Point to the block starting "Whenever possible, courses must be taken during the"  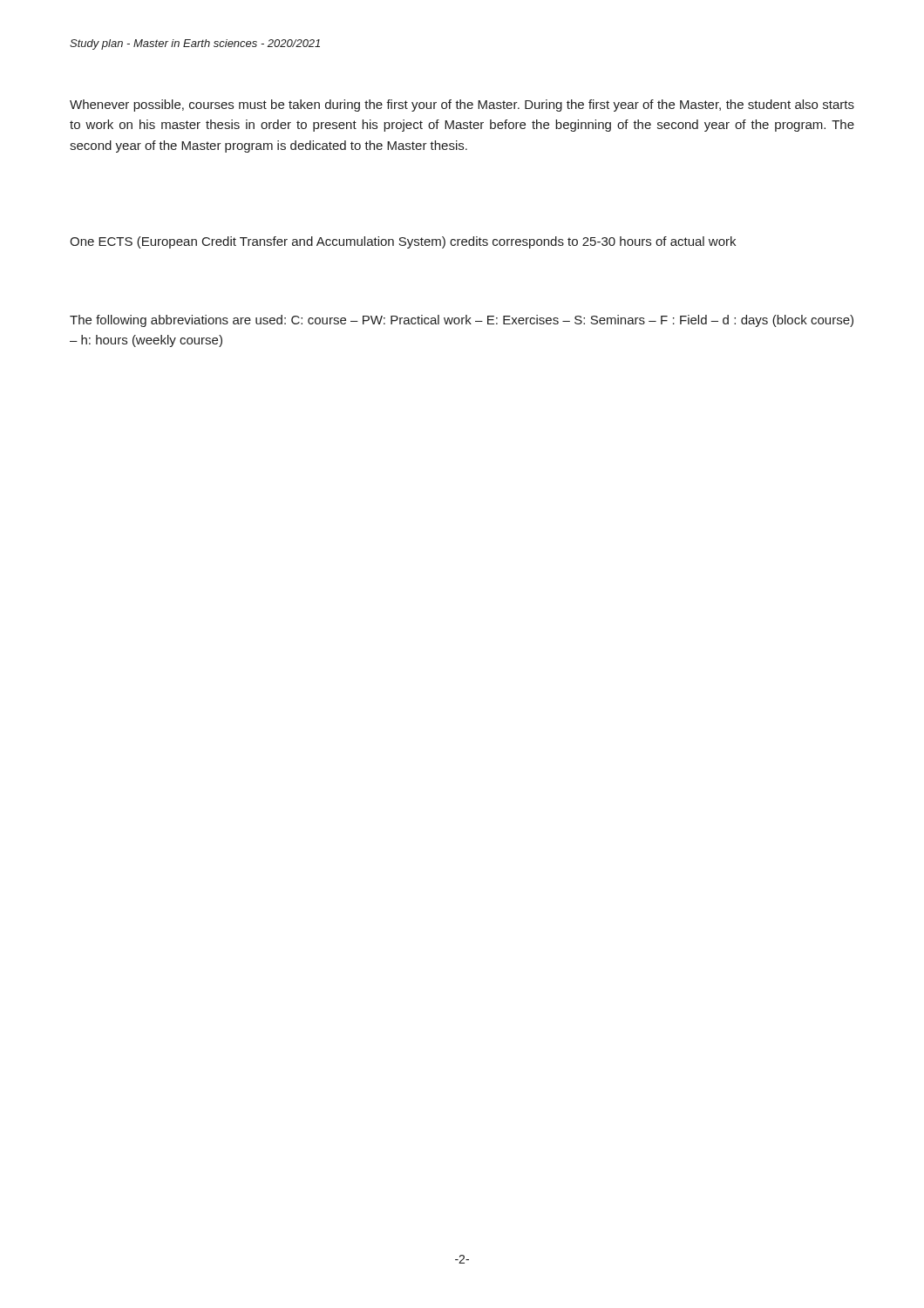[462, 124]
